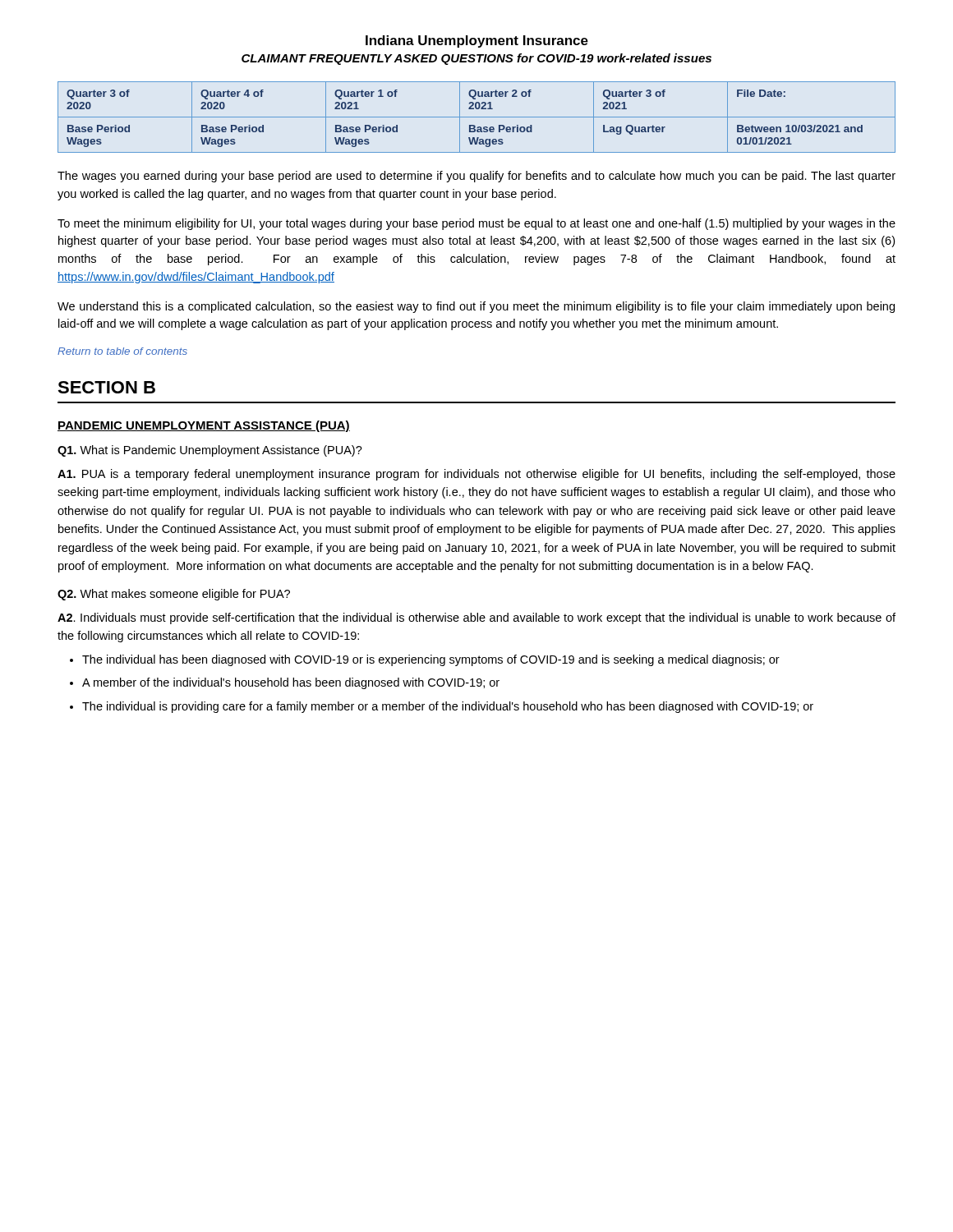Image resolution: width=953 pixels, height=1232 pixels.
Task: Click on the list item with the text "The individual has been diagnosed with COVID-19"
Action: [x=431, y=659]
